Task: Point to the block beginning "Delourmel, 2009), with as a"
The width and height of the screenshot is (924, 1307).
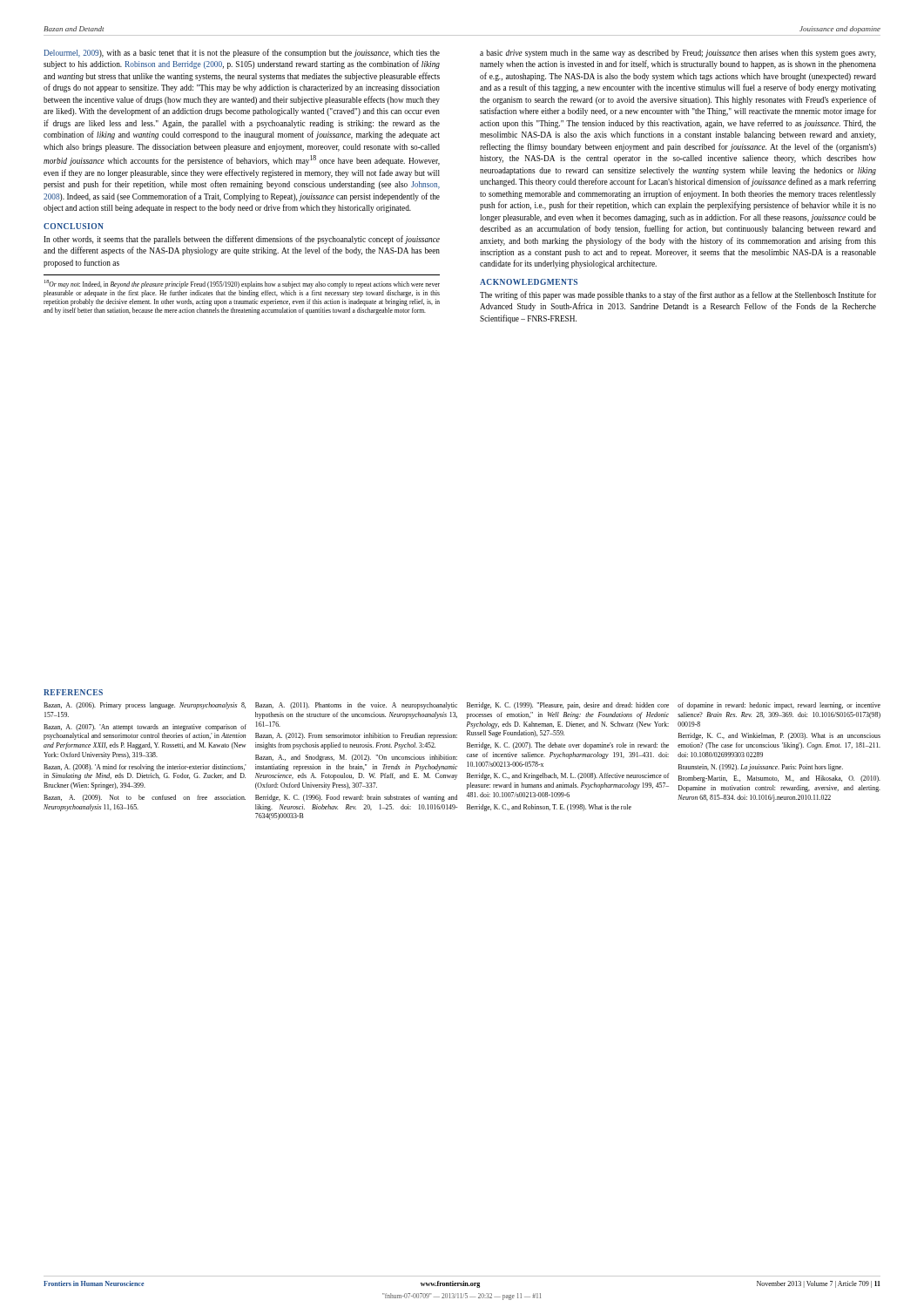Action: pyautogui.click(x=242, y=131)
